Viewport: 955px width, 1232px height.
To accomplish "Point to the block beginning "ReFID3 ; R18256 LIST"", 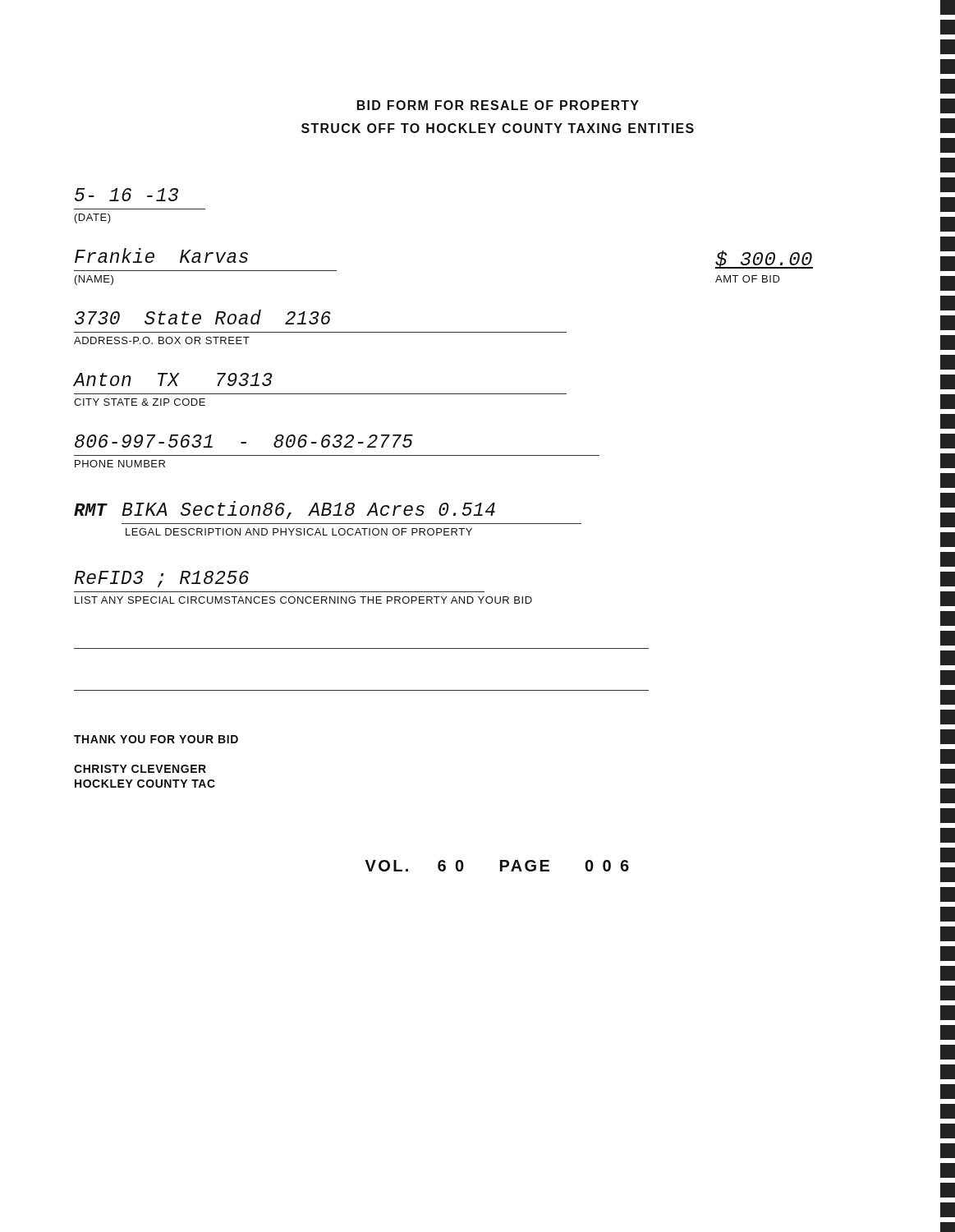I will point(303,587).
